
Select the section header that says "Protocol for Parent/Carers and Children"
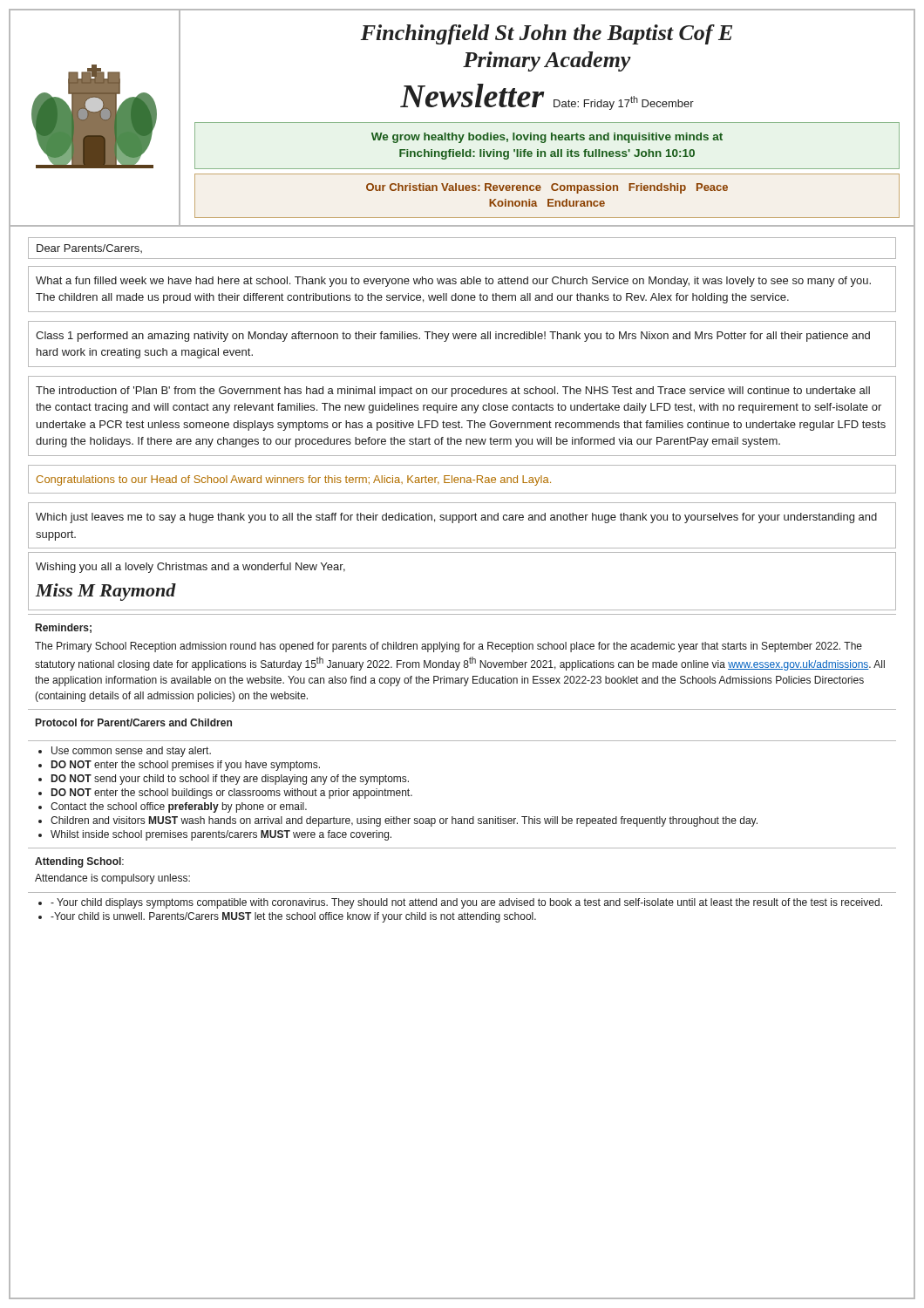[134, 722]
